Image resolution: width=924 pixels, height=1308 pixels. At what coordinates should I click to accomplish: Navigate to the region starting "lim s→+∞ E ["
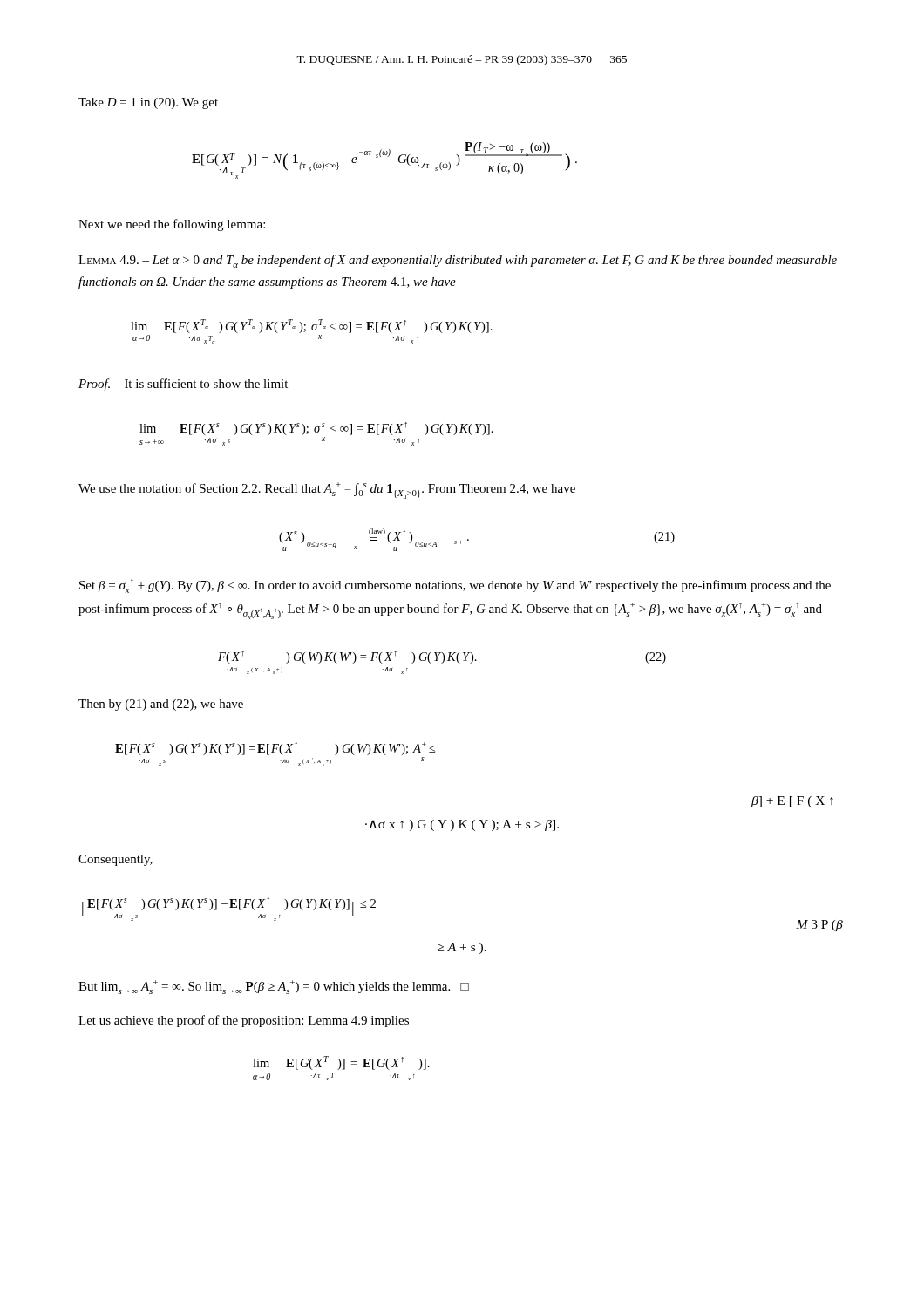click(462, 431)
